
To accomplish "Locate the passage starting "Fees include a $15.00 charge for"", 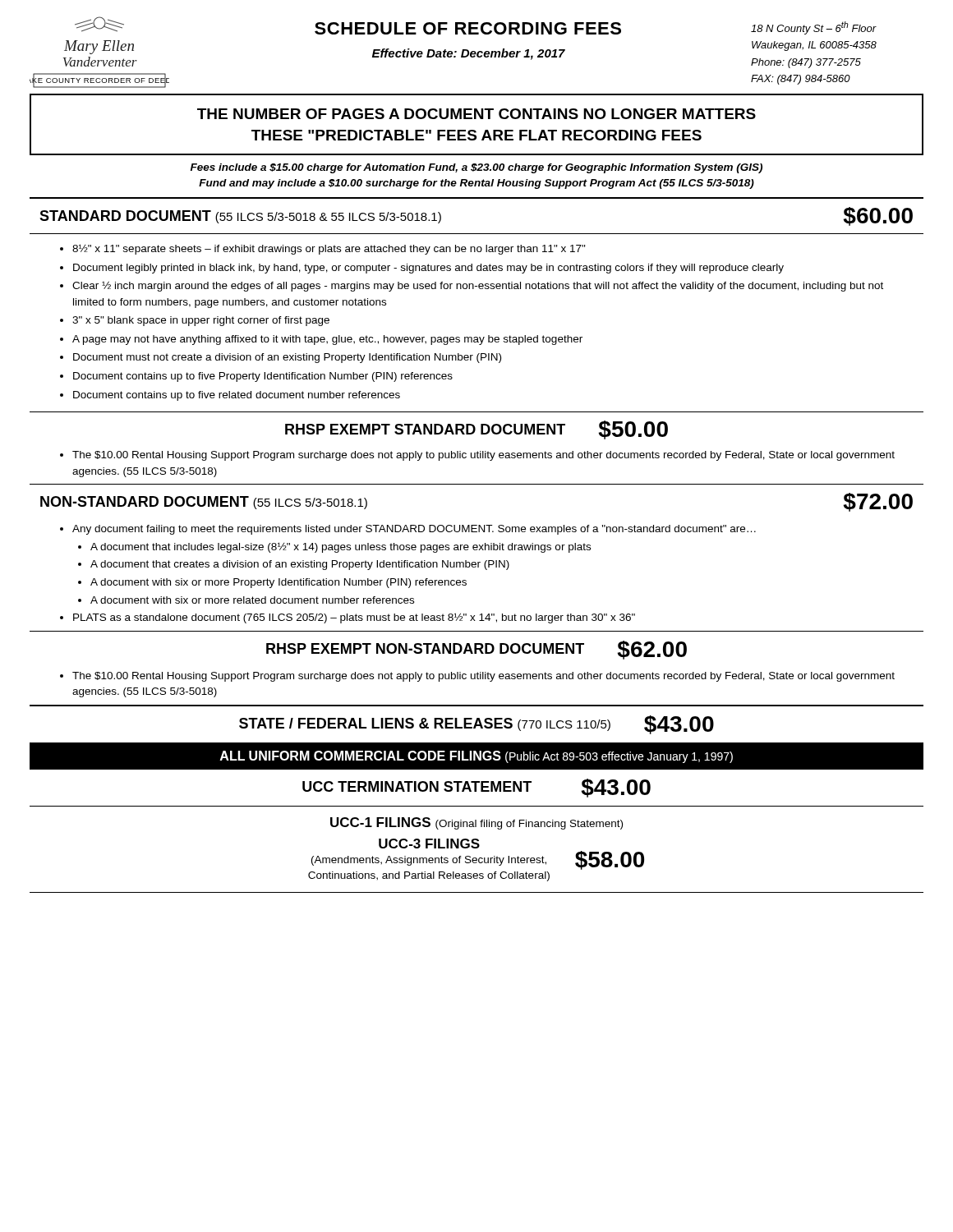I will [476, 175].
